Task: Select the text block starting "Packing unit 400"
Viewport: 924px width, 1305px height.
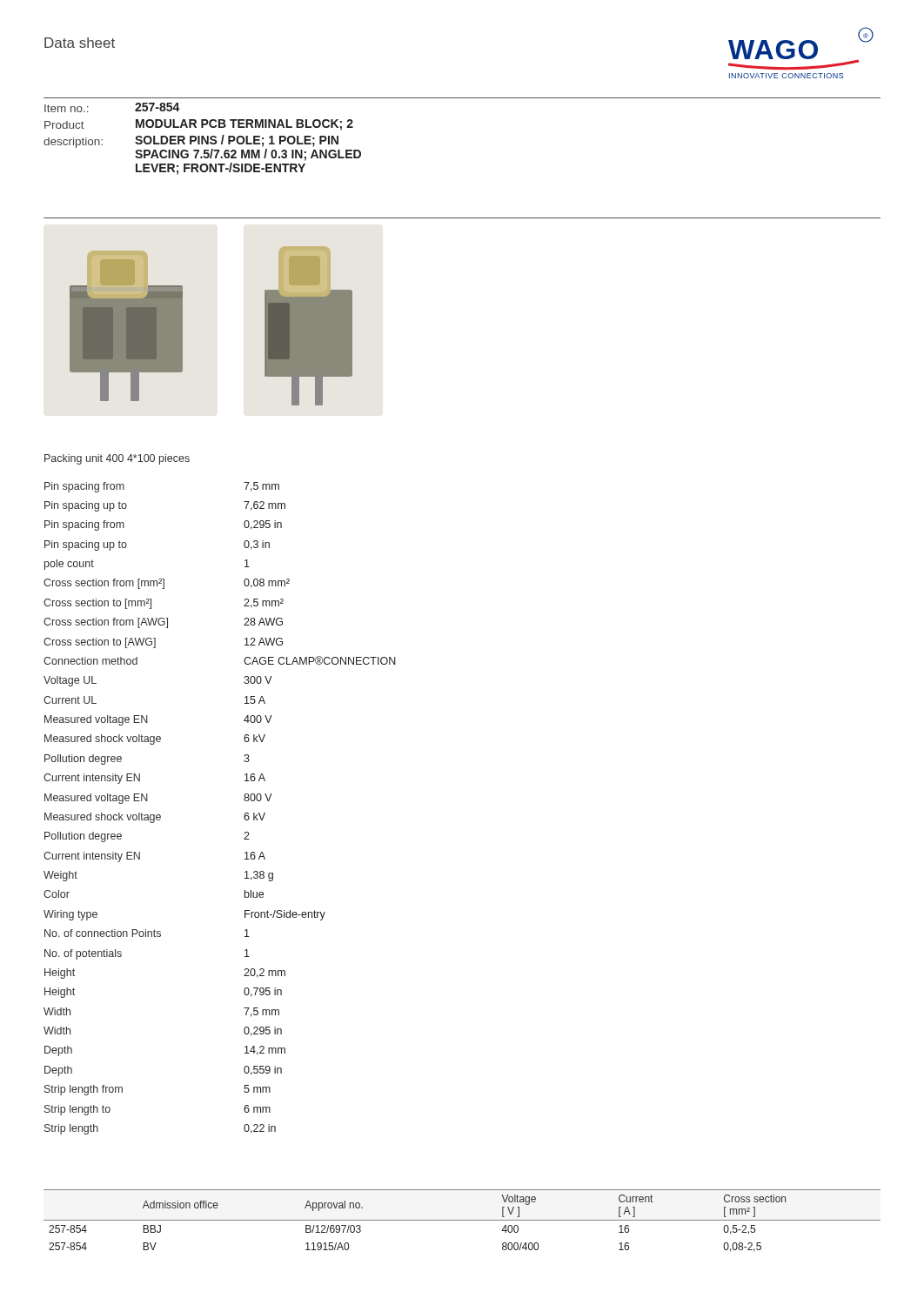Action: [x=117, y=459]
